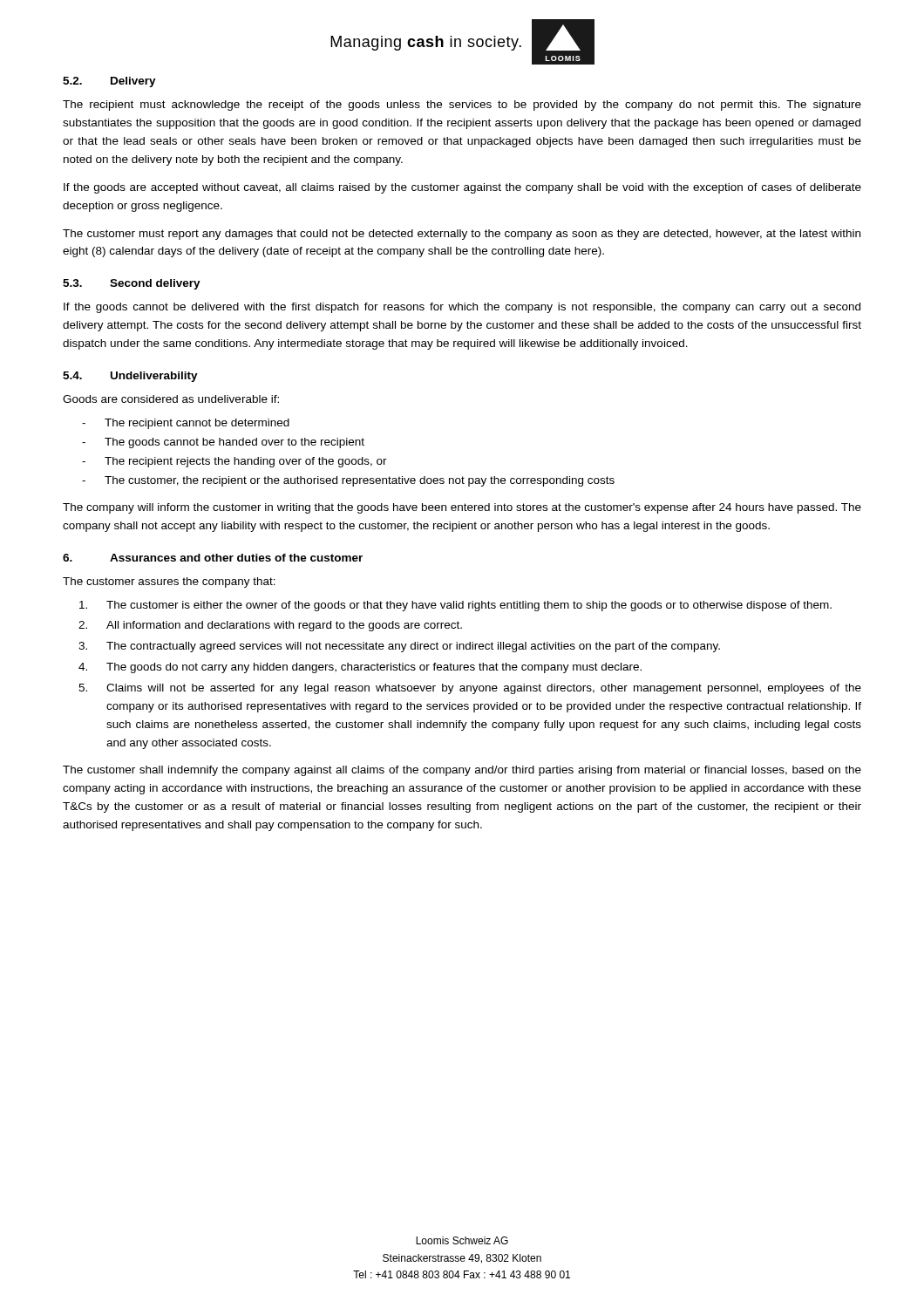This screenshot has height=1308, width=924.
Task: Click where it says "5.3. Second delivery"
Action: (131, 283)
